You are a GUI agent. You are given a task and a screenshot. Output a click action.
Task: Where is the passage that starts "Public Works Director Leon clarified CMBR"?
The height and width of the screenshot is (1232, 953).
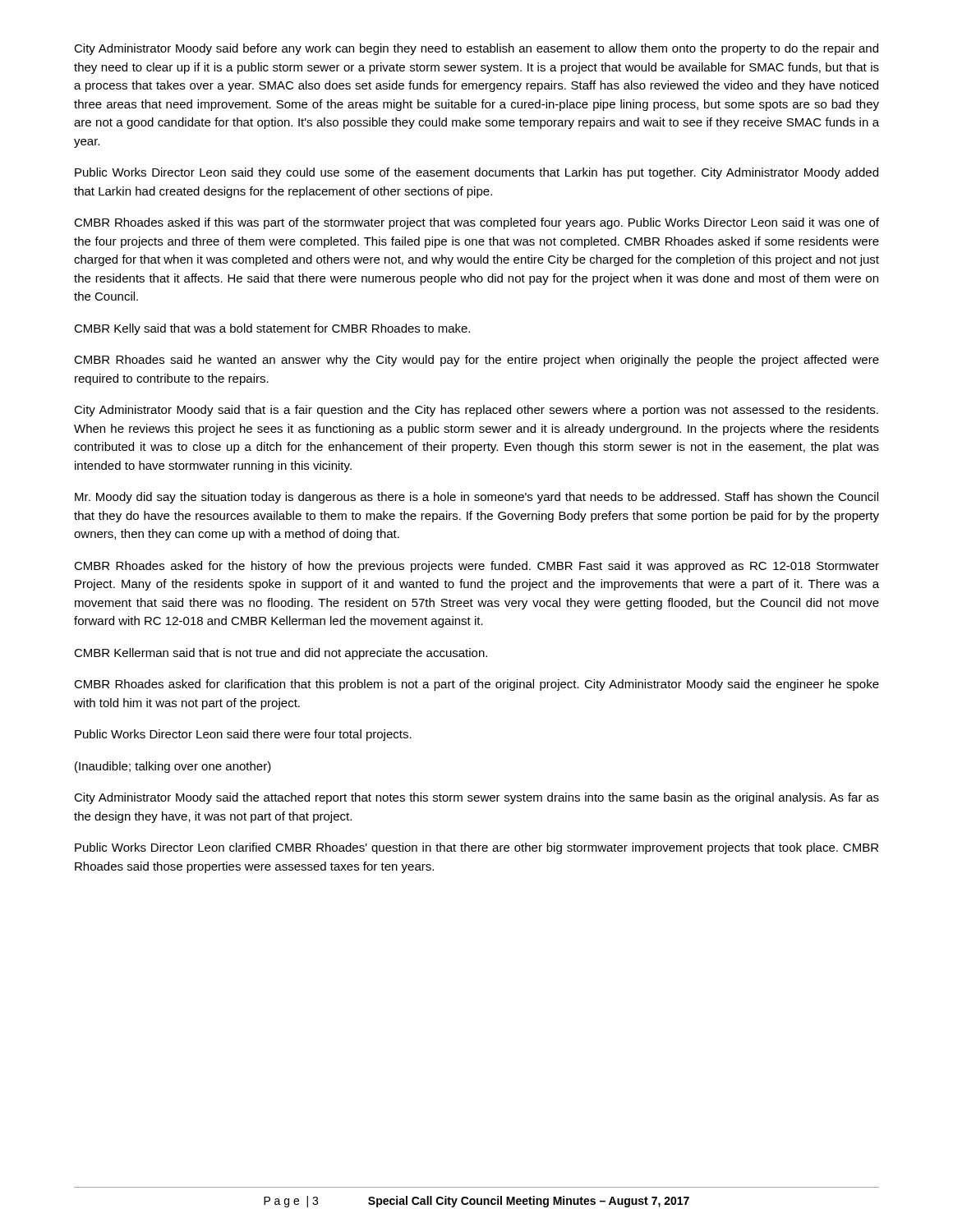(476, 856)
